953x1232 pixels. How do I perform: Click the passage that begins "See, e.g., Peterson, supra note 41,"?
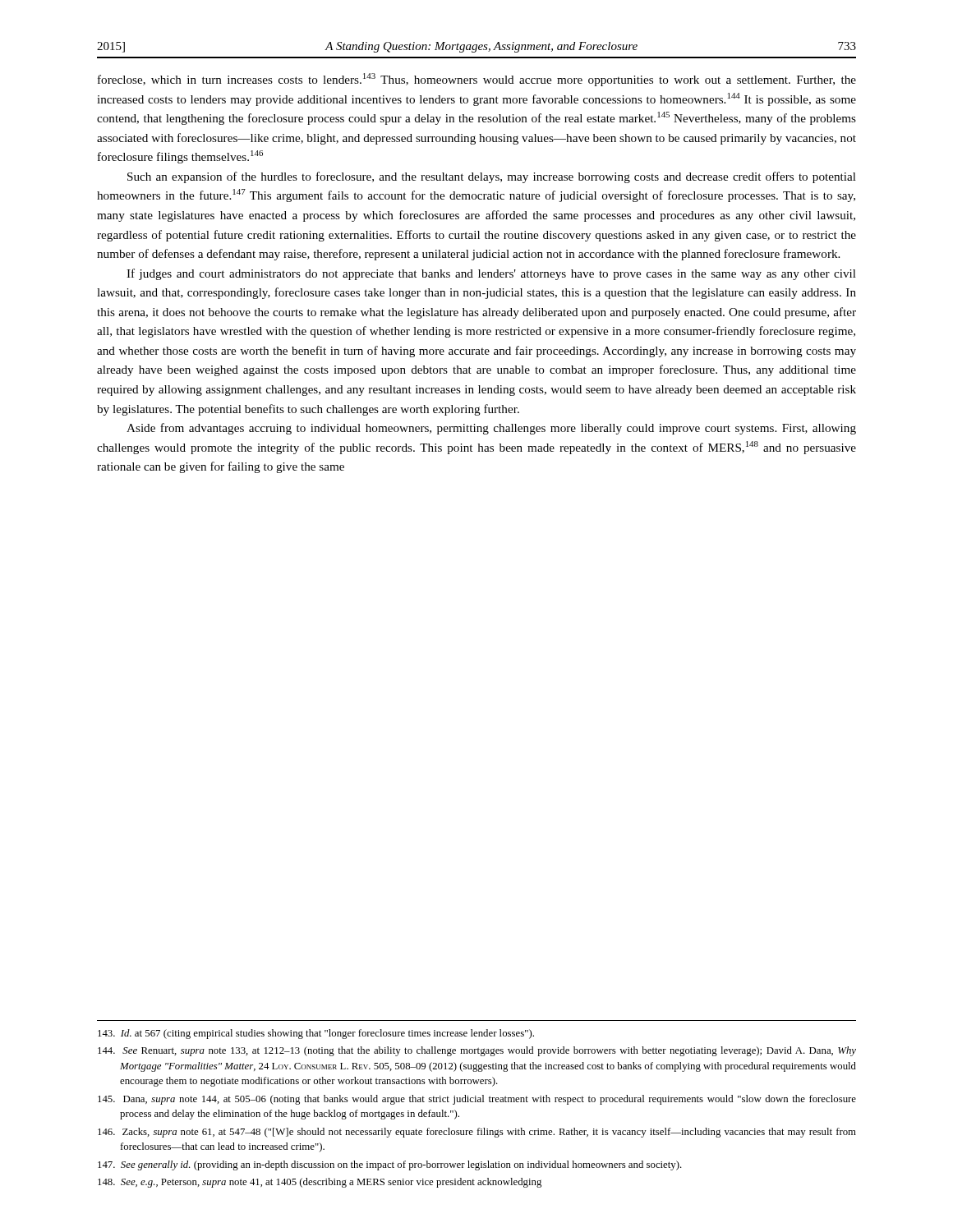tap(319, 1182)
